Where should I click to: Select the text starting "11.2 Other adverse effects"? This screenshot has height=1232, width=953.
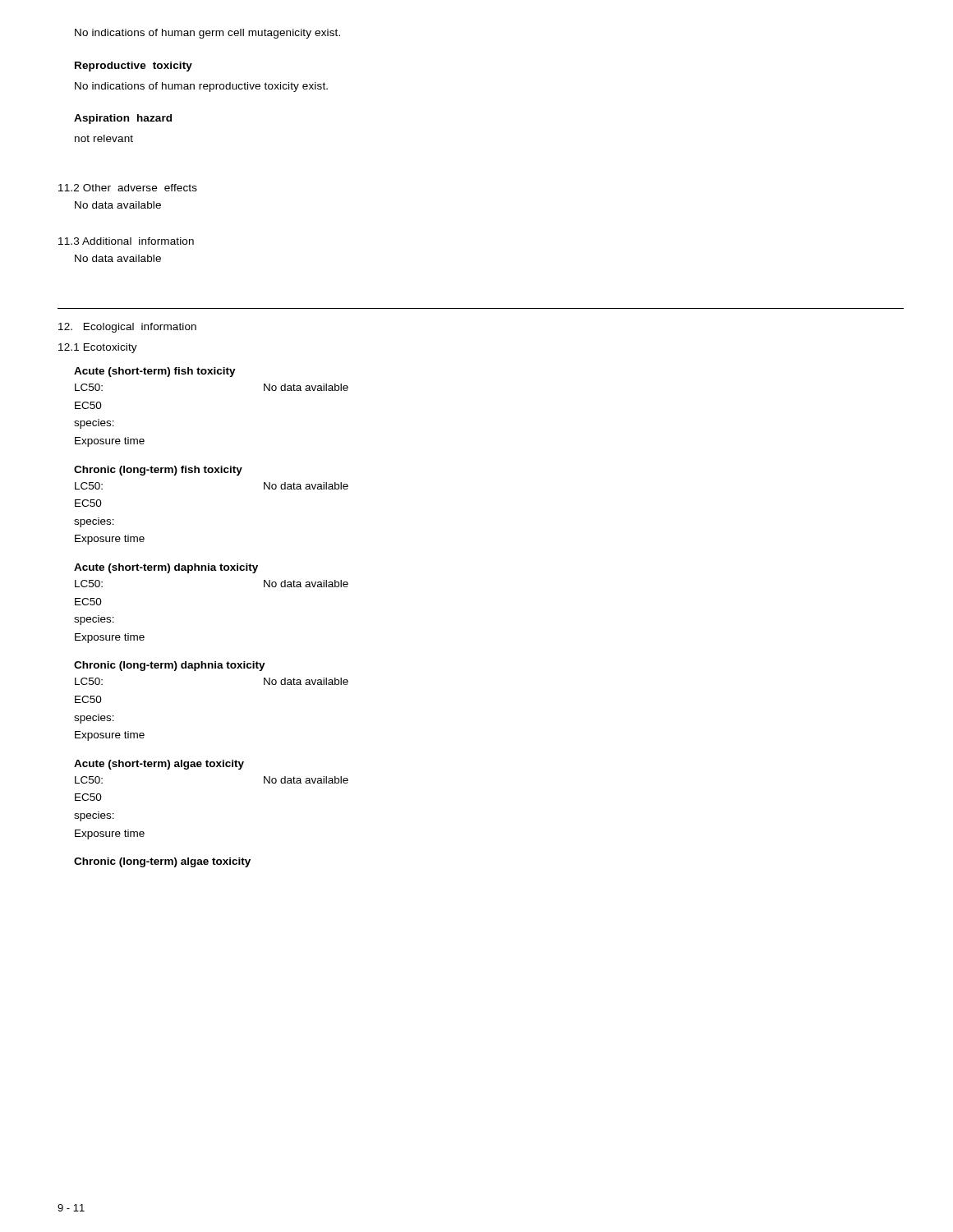[127, 188]
